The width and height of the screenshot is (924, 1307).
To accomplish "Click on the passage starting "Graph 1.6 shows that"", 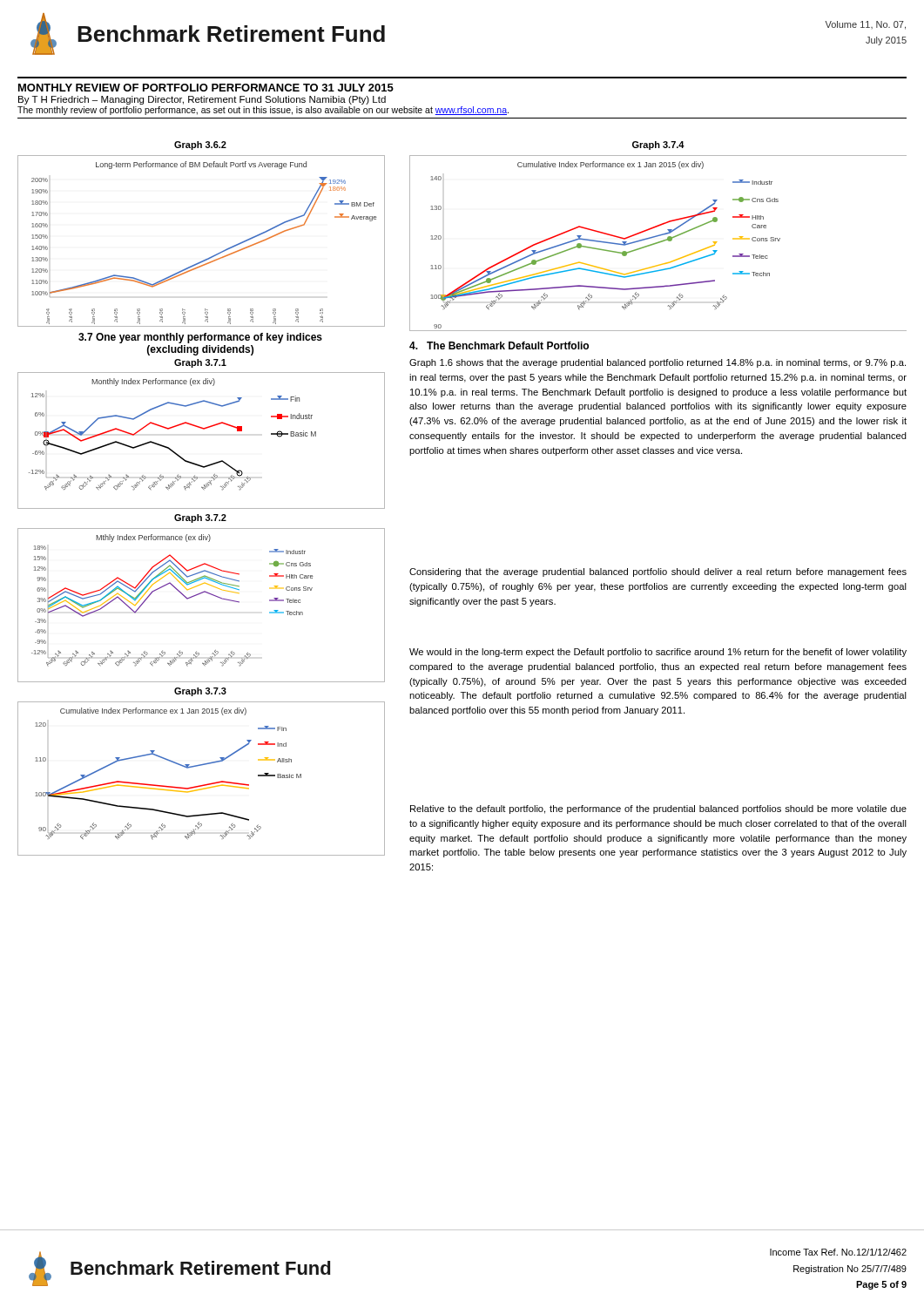I will [x=658, y=406].
